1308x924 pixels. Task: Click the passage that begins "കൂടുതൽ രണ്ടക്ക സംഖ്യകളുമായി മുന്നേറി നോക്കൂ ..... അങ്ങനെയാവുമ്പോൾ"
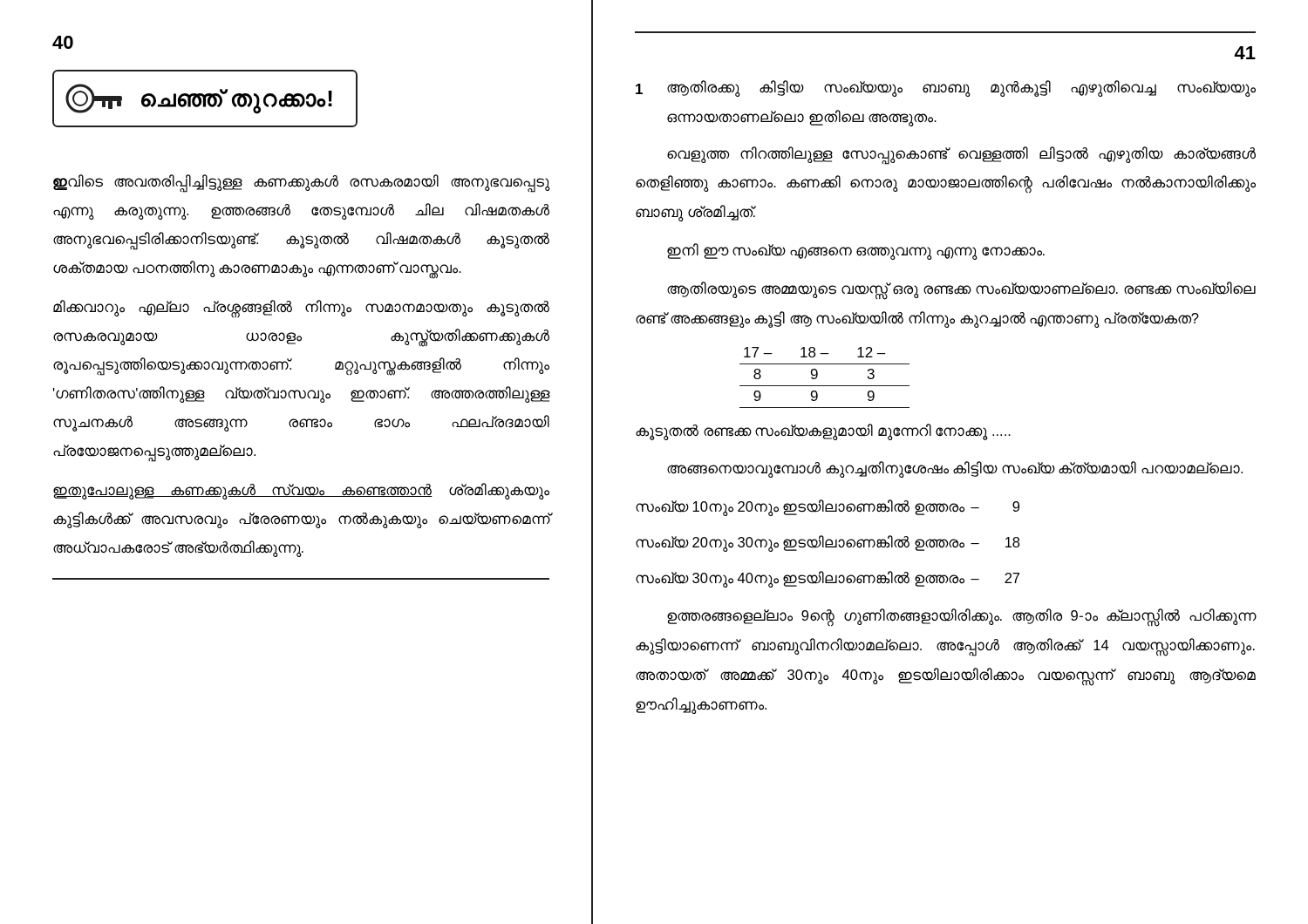coord(823,432)
